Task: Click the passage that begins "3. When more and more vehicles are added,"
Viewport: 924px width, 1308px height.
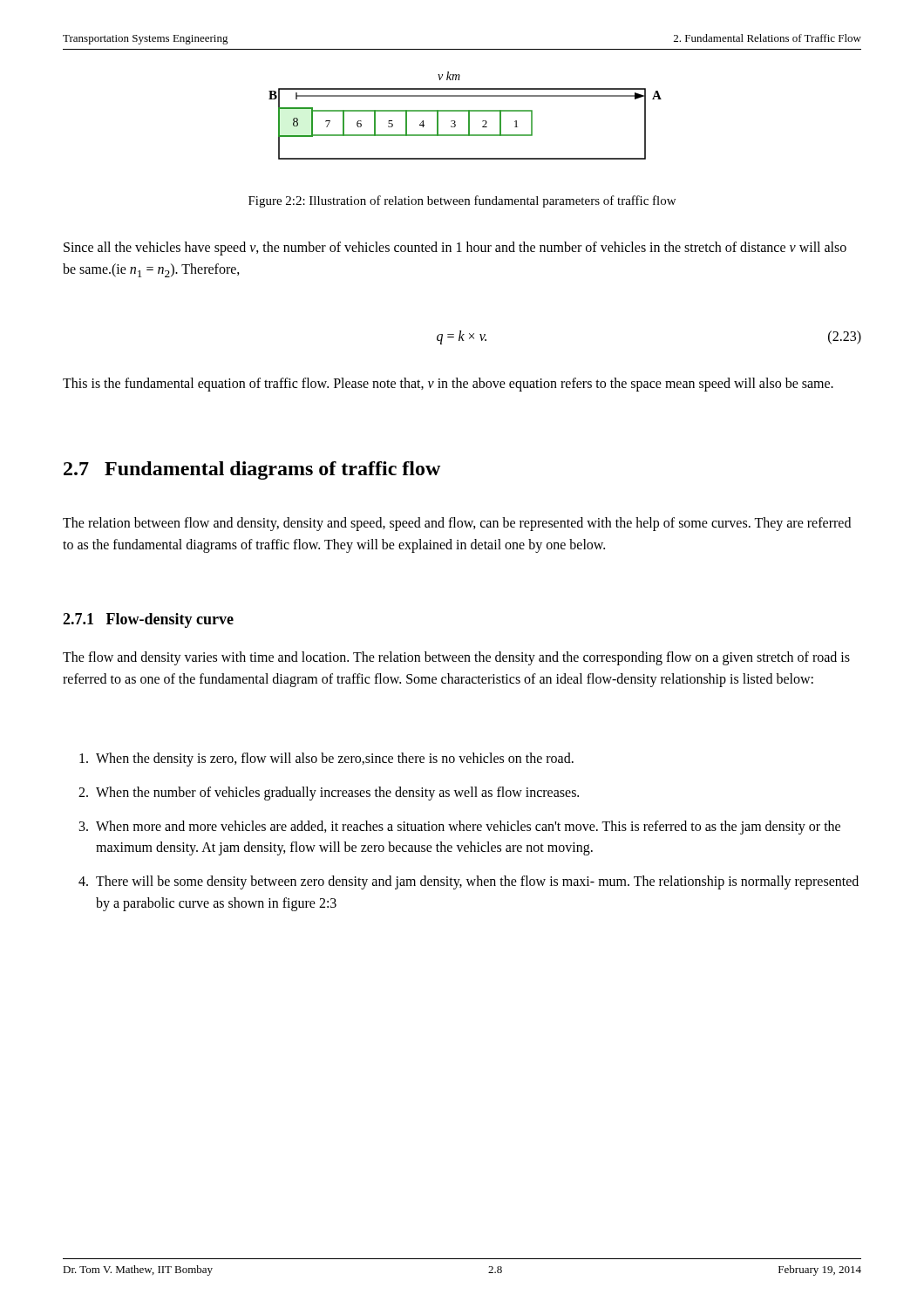Action: [x=462, y=837]
